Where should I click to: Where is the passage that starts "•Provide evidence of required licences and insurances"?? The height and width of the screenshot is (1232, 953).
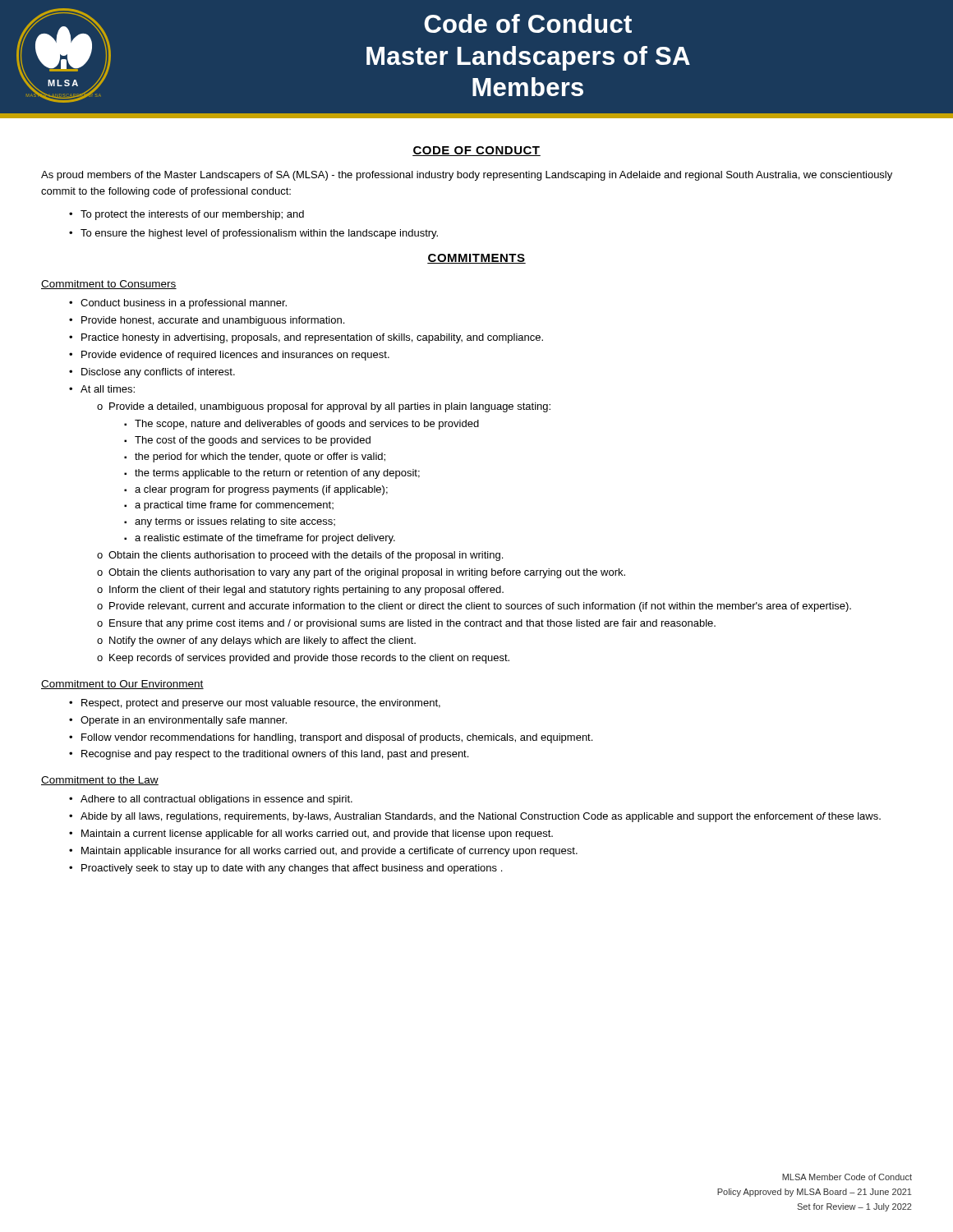[x=229, y=355]
